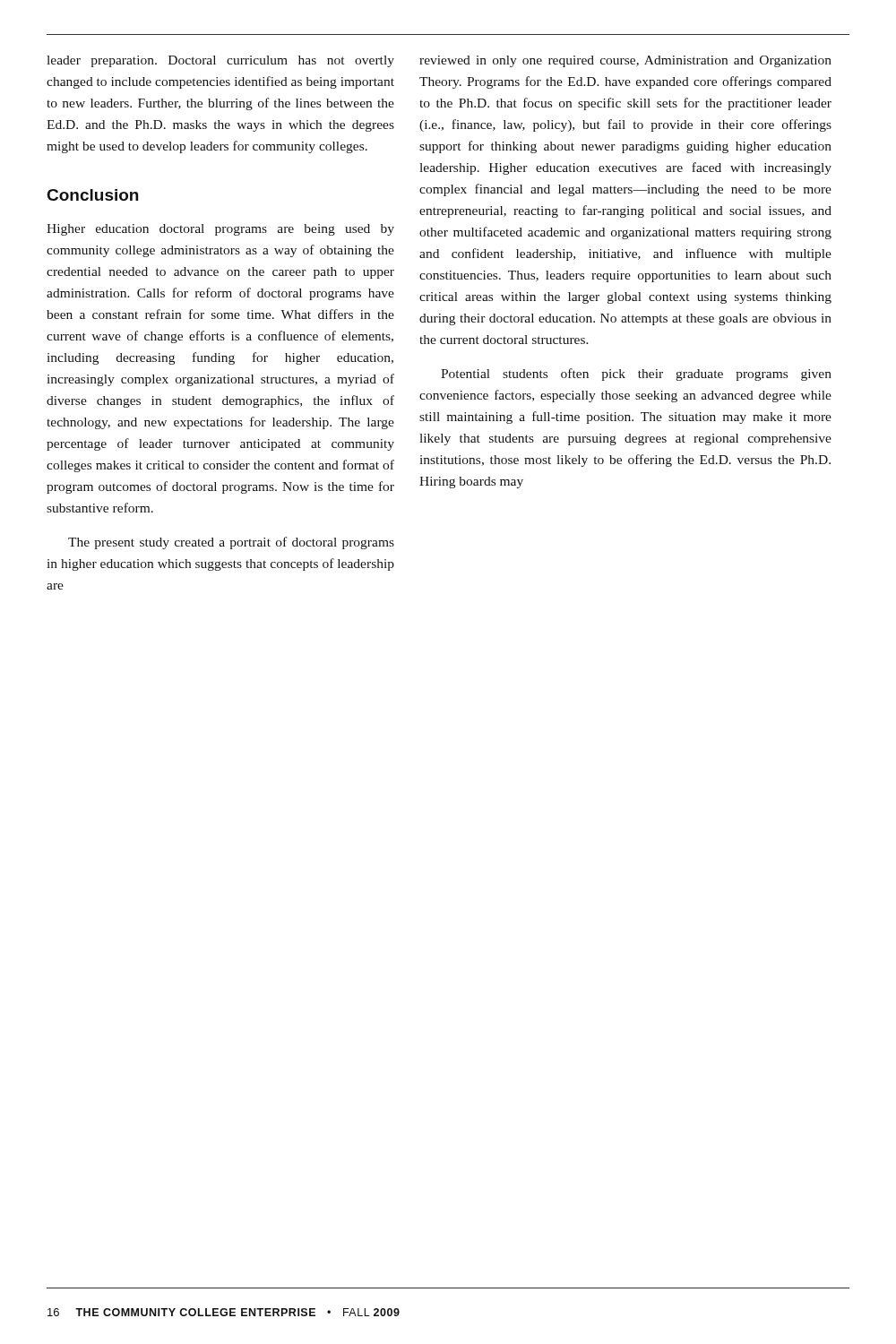Click the passage that begins "The present study created a"
This screenshot has width=896, height=1344.
point(220,563)
